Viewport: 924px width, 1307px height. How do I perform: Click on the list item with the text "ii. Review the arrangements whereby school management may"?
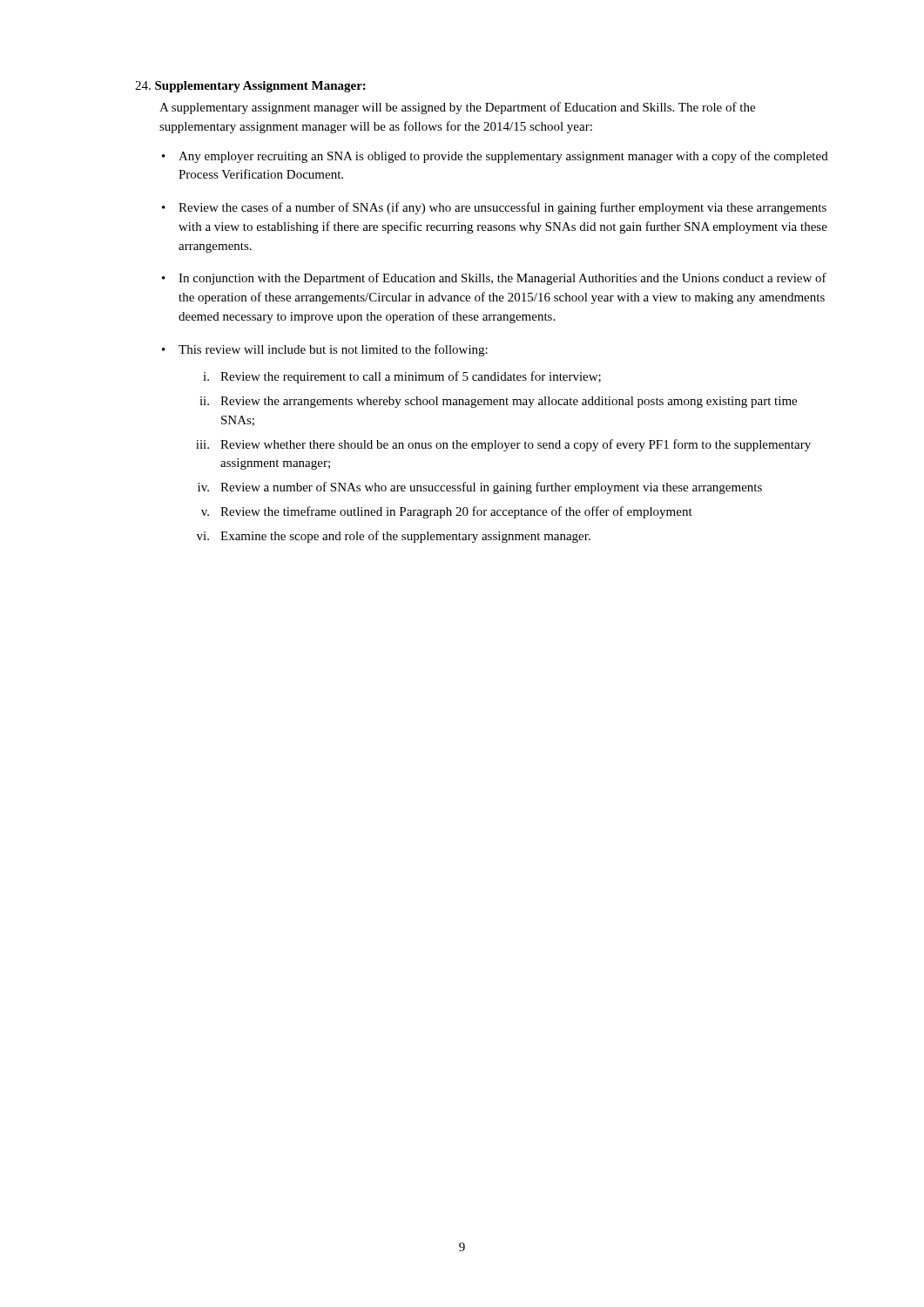503,411
